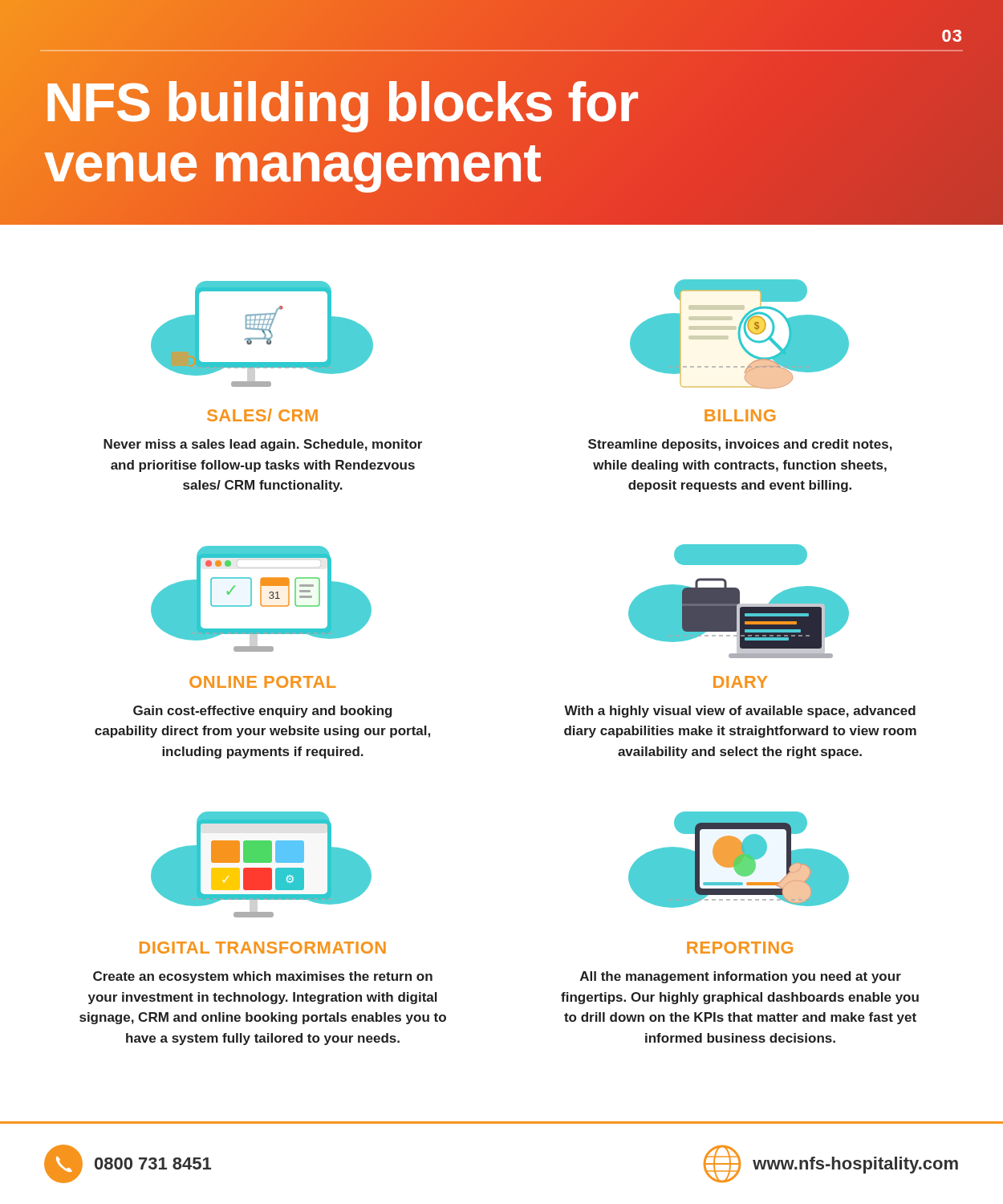Select the text block starting "Streamline deposits, invoices and credit notes,while dealing with"
The height and width of the screenshot is (1204, 1003).
(x=740, y=465)
